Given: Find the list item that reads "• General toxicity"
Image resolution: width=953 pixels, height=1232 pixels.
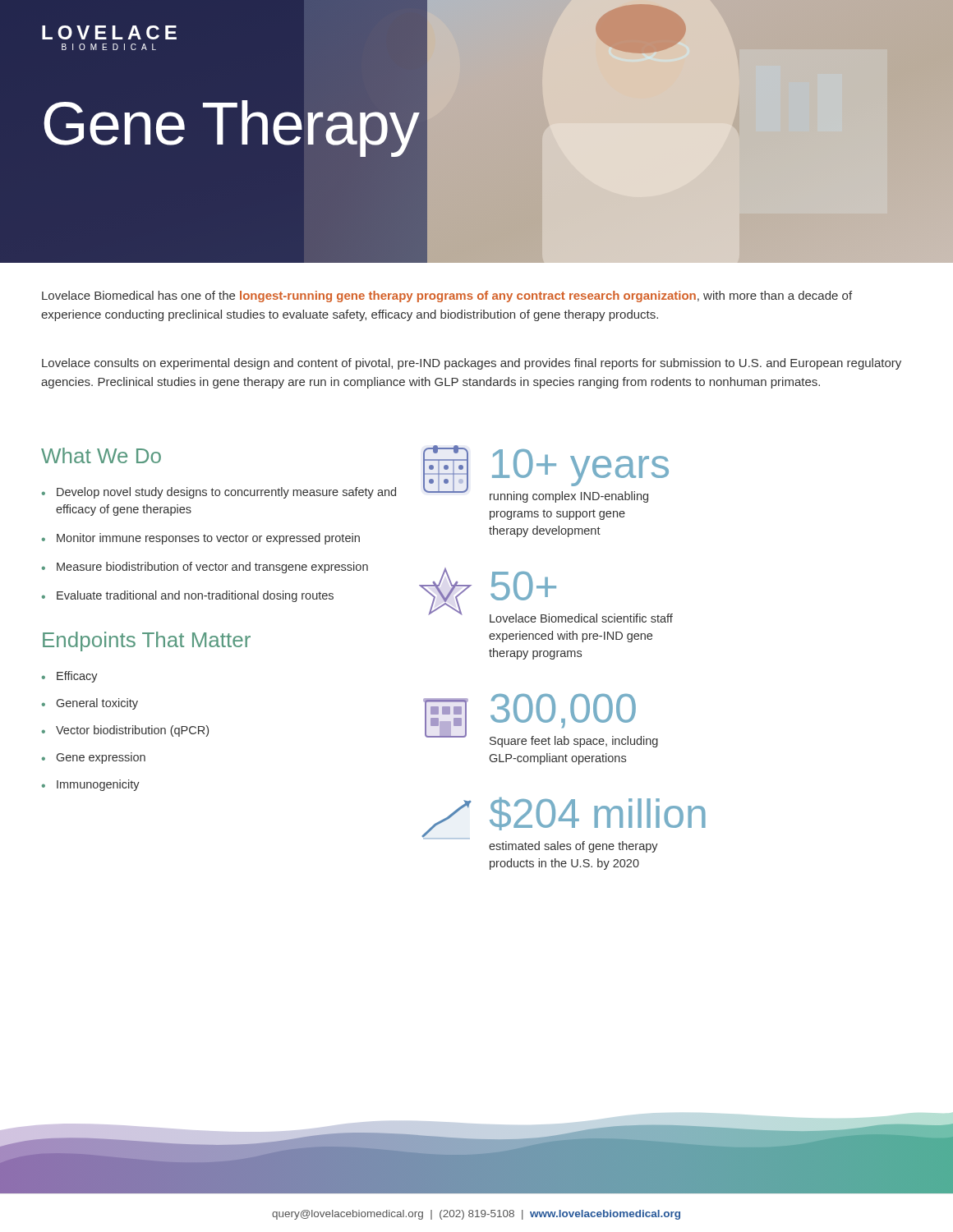Looking at the screenshot, I should click(90, 704).
